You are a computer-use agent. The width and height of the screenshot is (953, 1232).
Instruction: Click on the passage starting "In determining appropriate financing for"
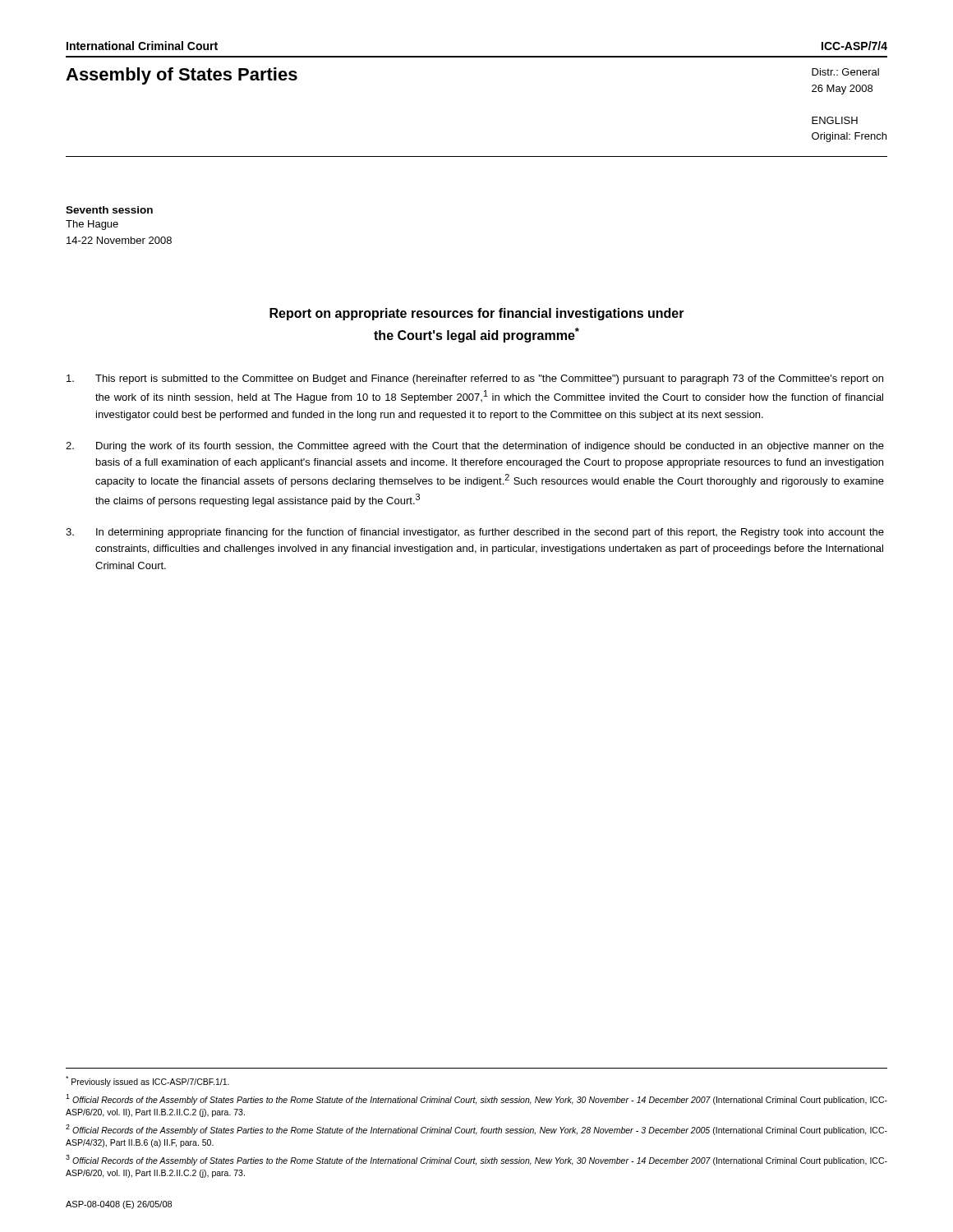coord(475,549)
